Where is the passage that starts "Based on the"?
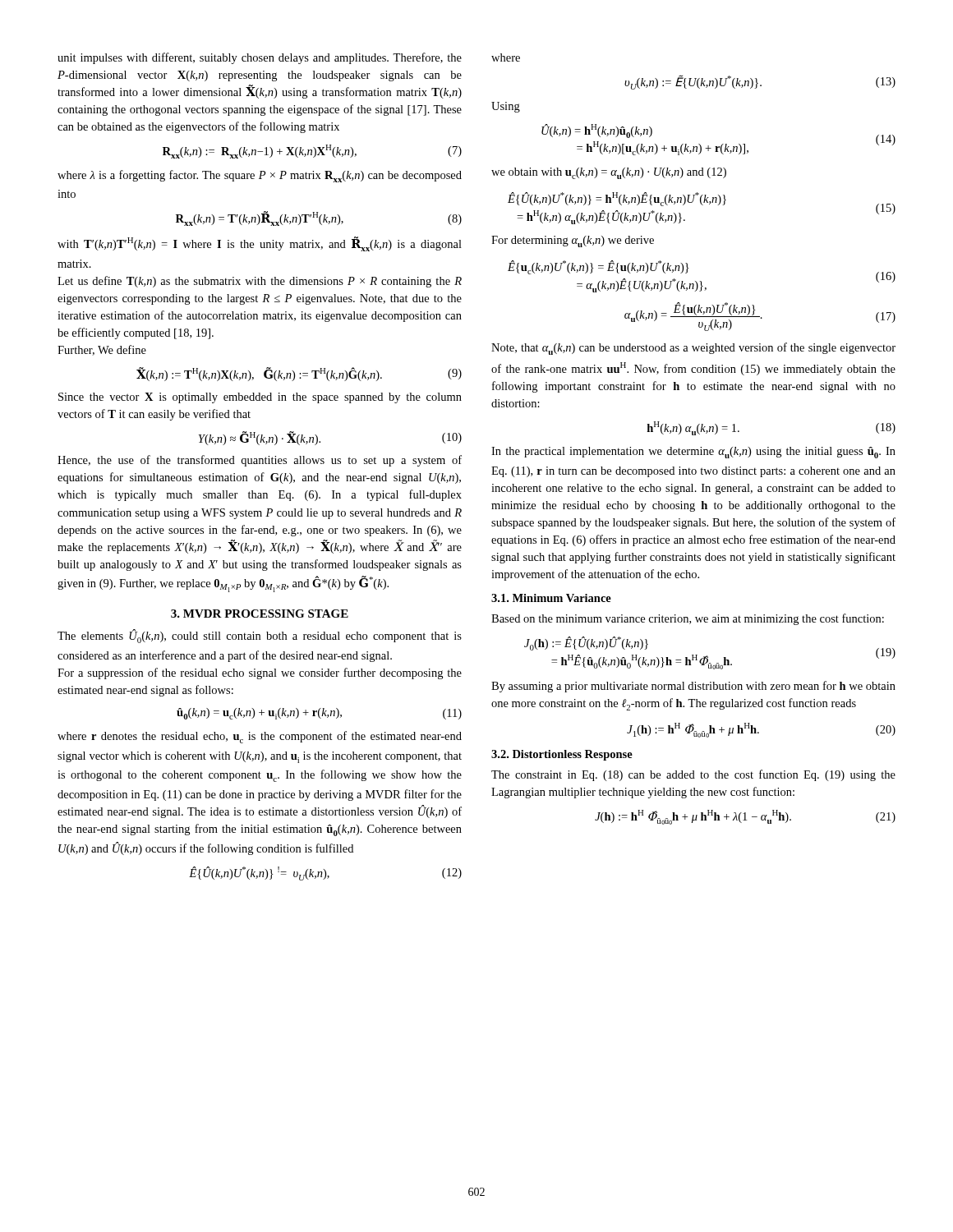Viewport: 953px width, 1232px height. 693,619
